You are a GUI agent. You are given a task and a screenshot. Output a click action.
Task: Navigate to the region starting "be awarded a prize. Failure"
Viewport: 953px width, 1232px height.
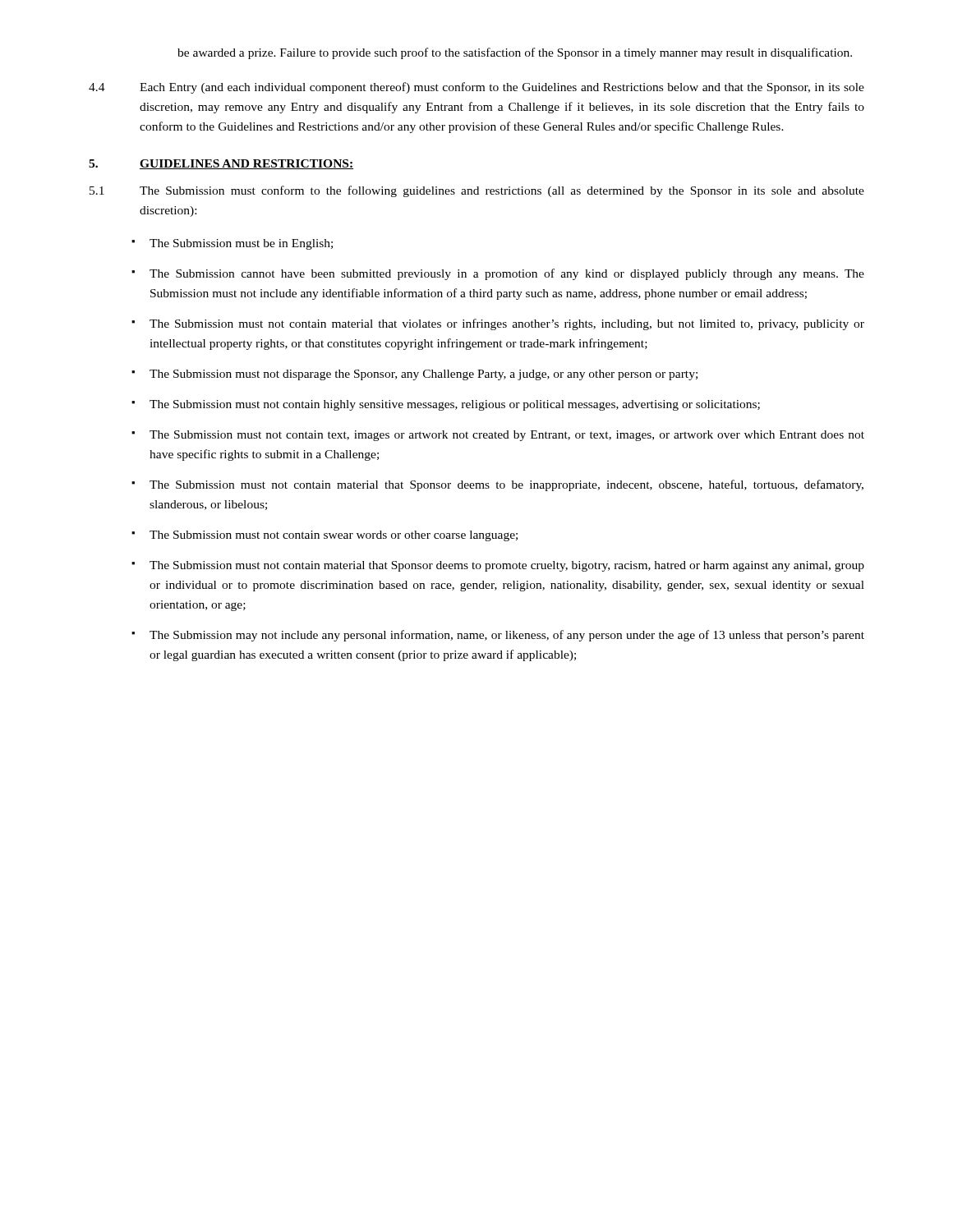[515, 52]
